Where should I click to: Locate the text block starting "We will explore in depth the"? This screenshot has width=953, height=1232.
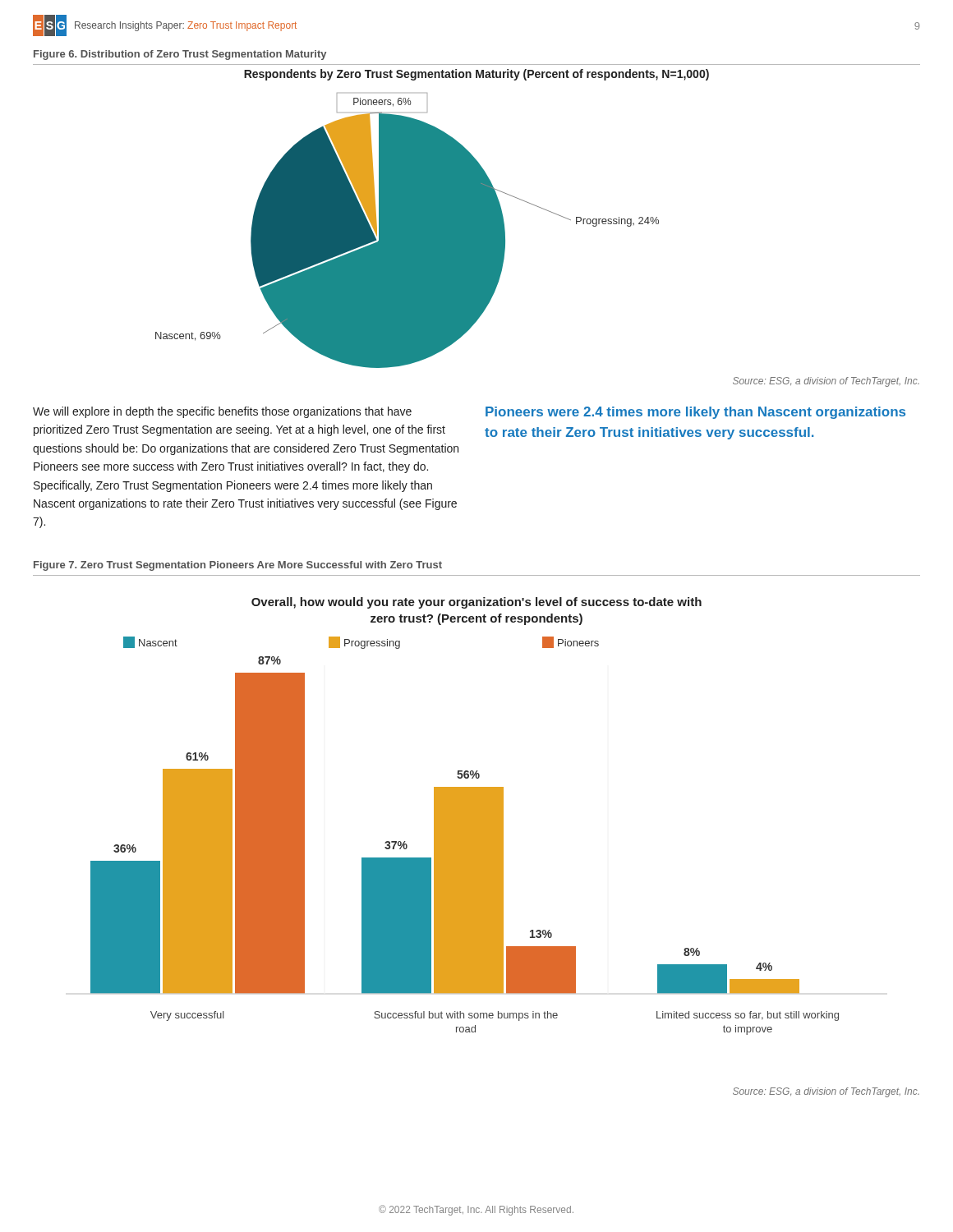click(x=246, y=467)
